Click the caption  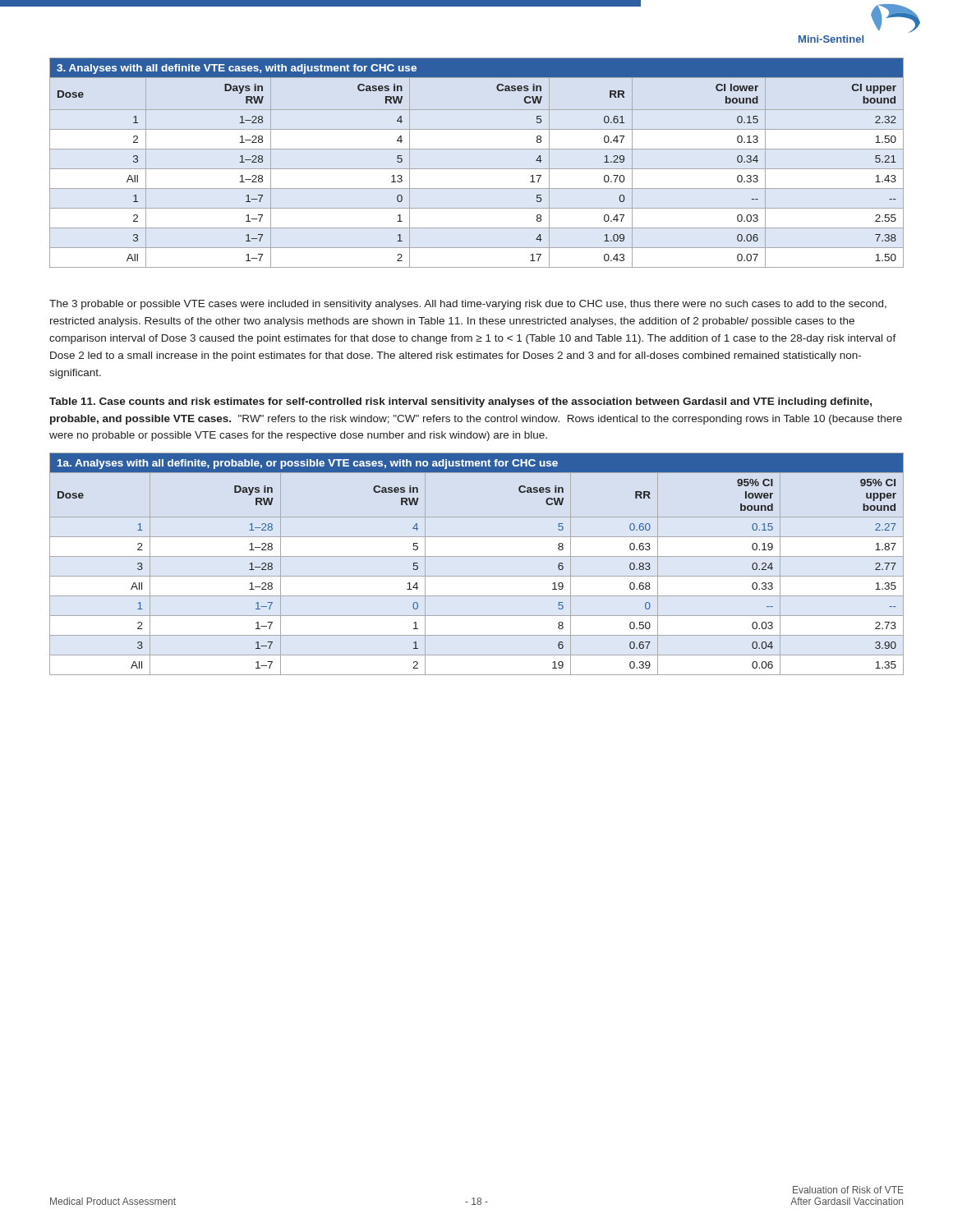pyautogui.click(x=476, y=418)
